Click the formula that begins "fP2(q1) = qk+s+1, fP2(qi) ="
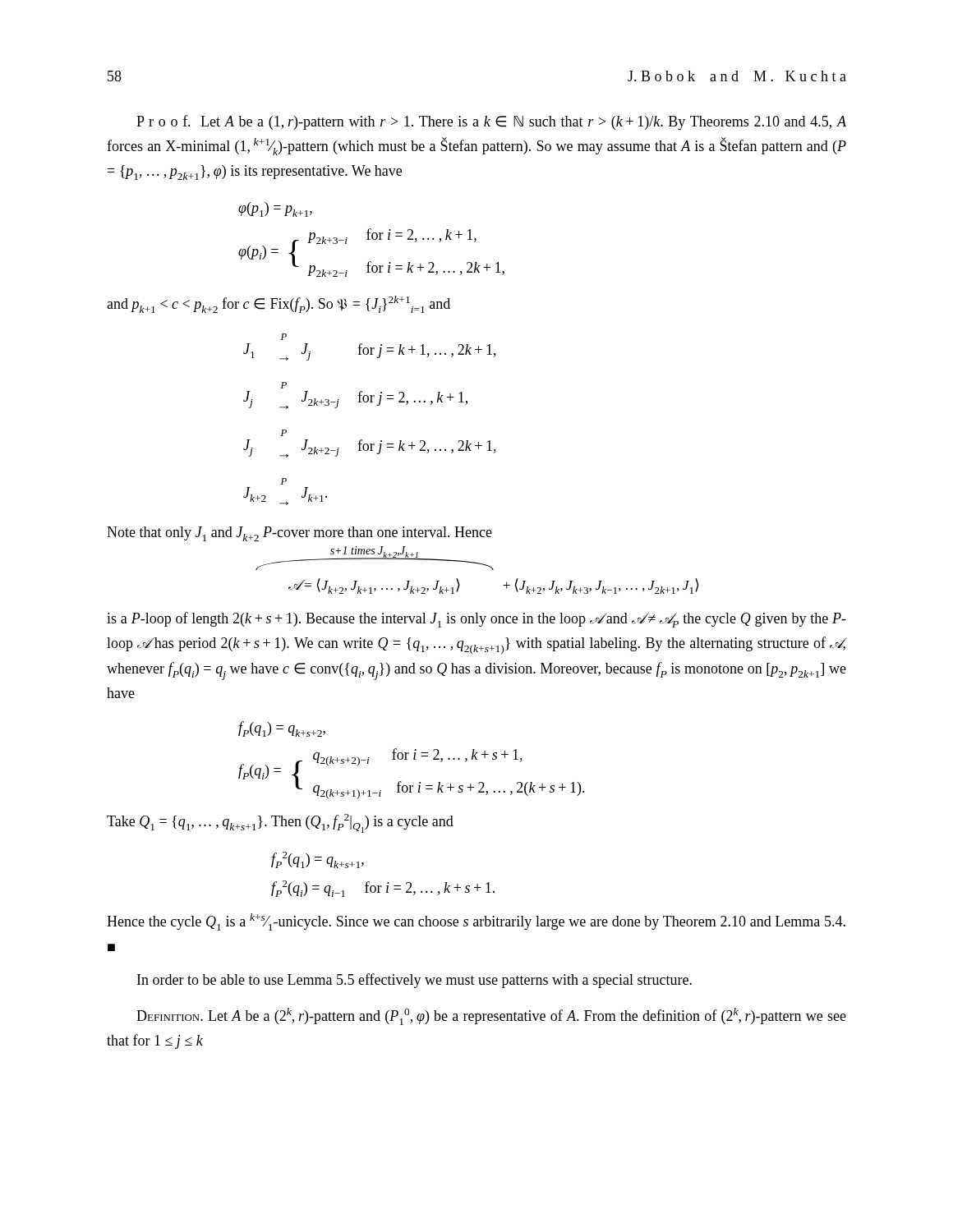The width and height of the screenshot is (953, 1232). pyautogui.click(x=383, y=874)
